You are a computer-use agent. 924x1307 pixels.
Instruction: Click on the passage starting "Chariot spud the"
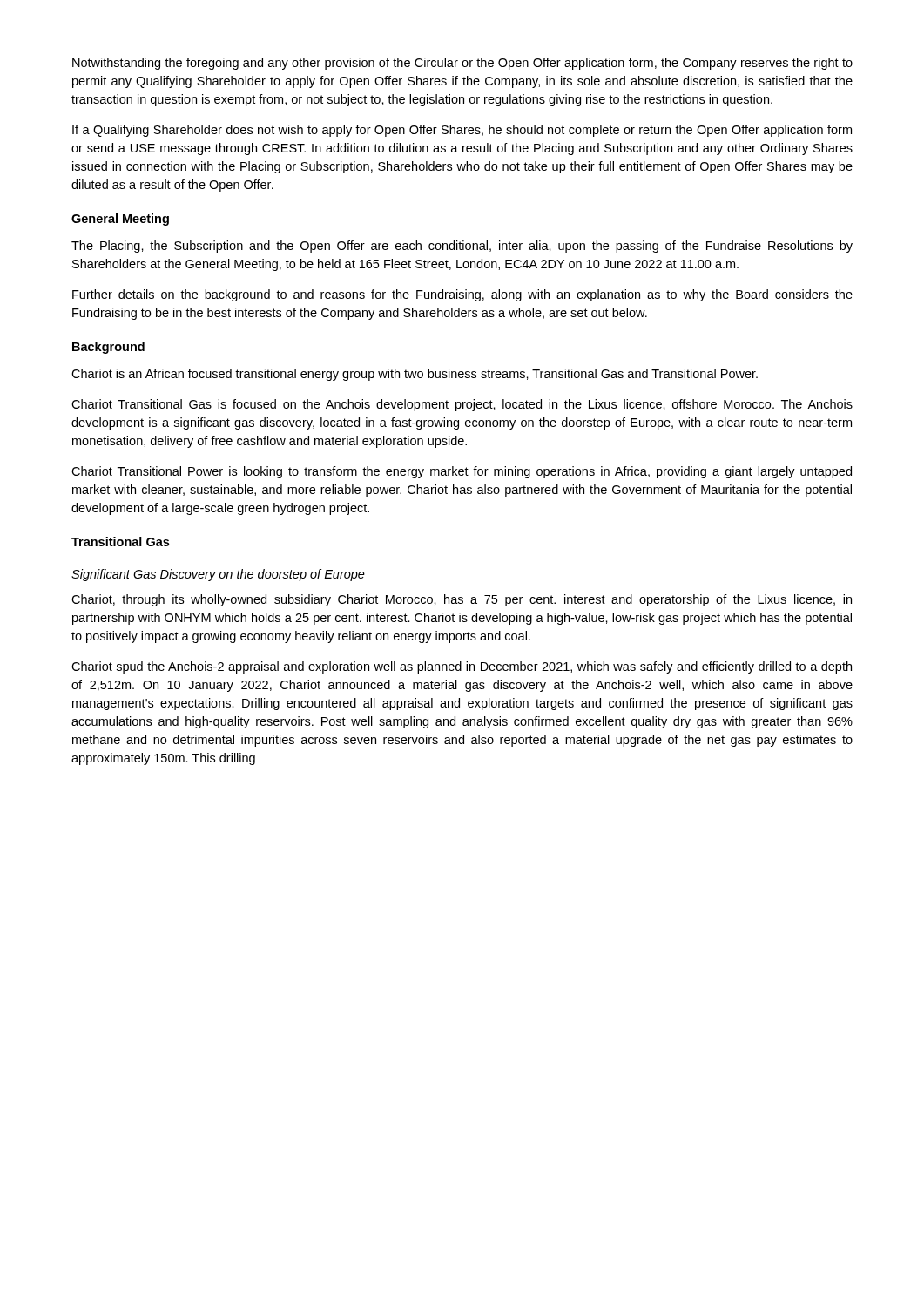(462, 713)
